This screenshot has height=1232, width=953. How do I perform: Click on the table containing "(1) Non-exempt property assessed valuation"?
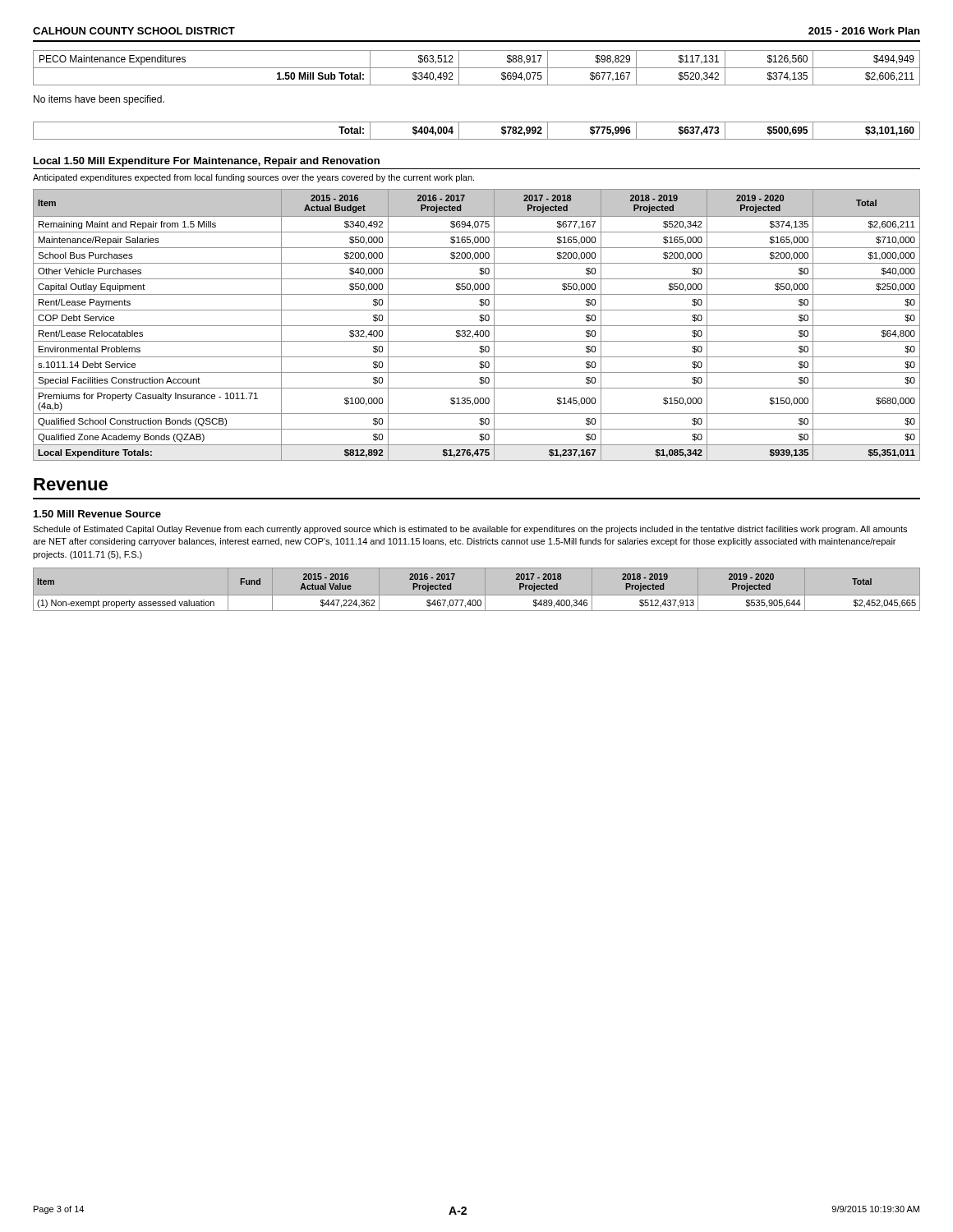pos(476,589)
